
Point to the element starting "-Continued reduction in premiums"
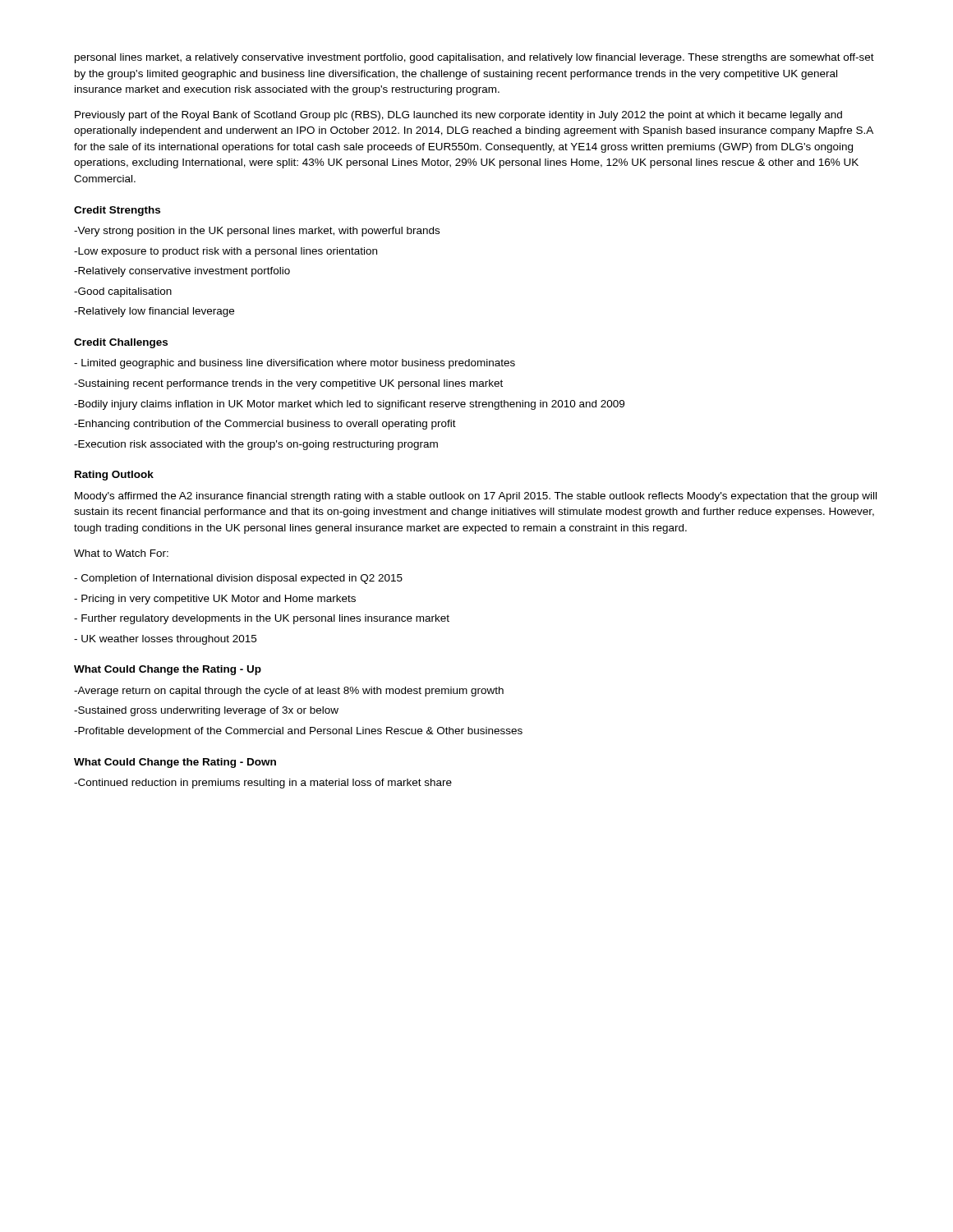(263, 782)
